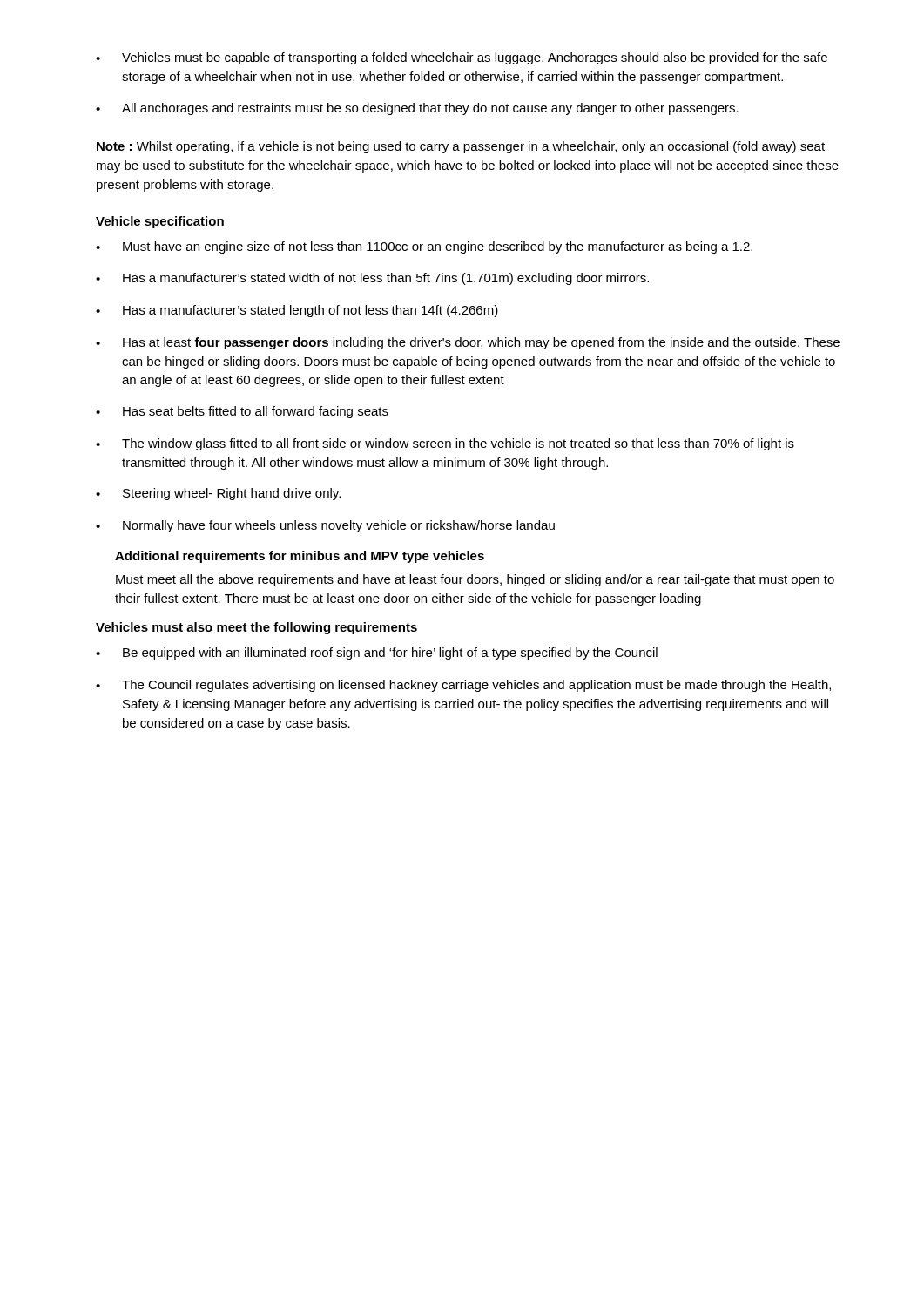Select the list item that reads "• Has seat belts fitted to all"
This screenshot has height=1307, width=924.
click(x=242, y=412)
